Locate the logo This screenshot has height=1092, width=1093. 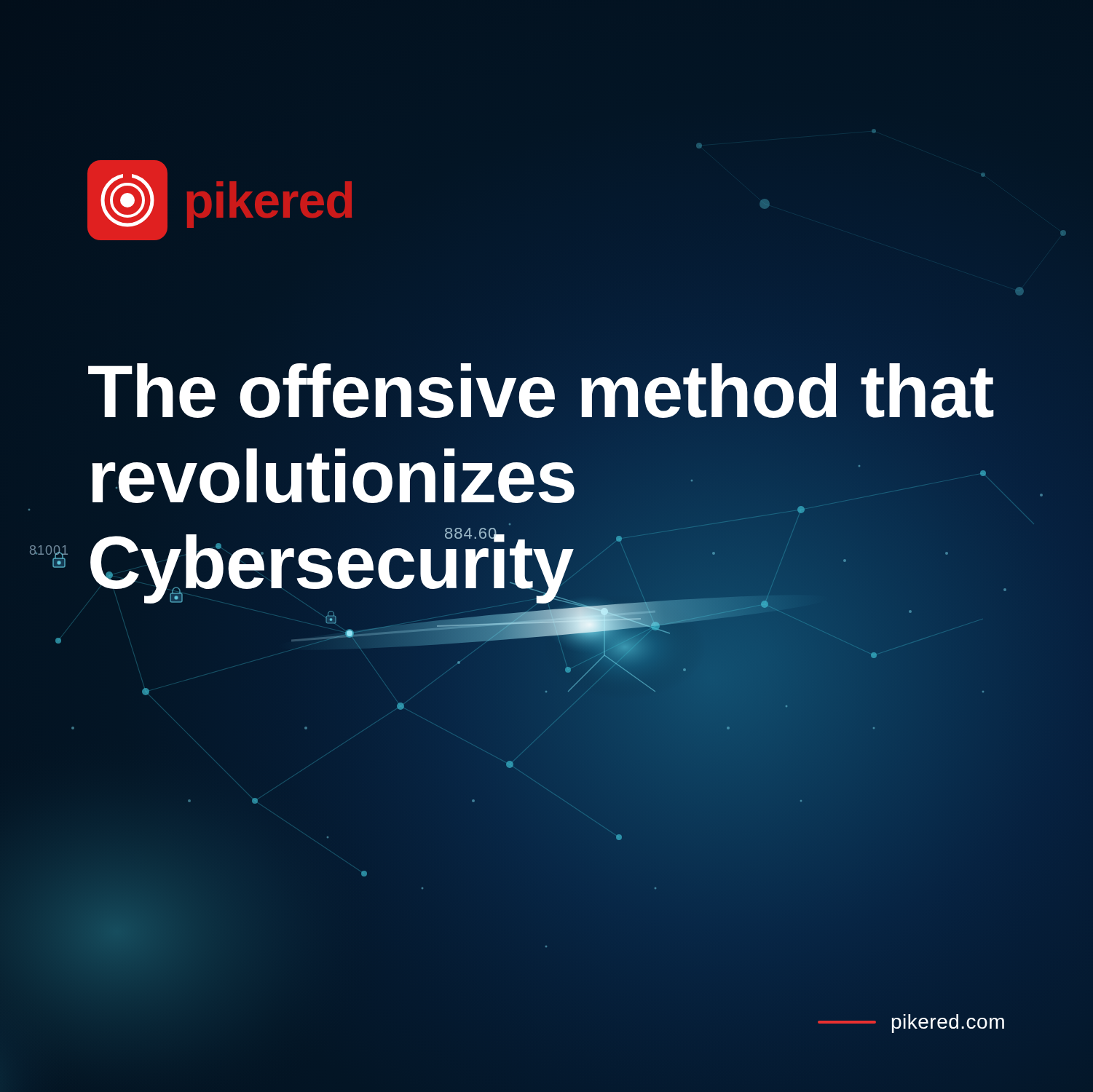[221, 200]
